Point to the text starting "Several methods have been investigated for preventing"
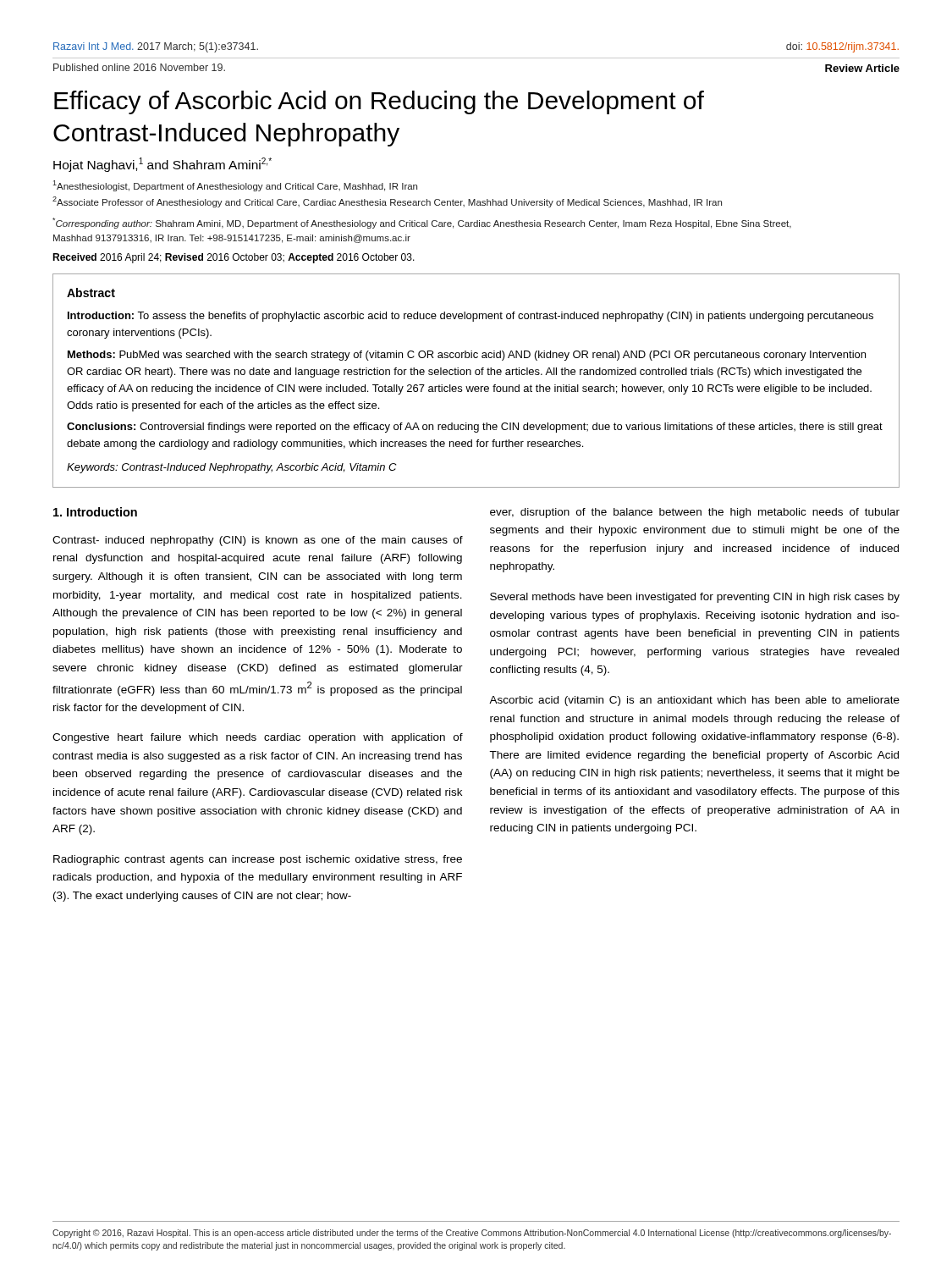 pyautogui.click(x=695, y=633)
